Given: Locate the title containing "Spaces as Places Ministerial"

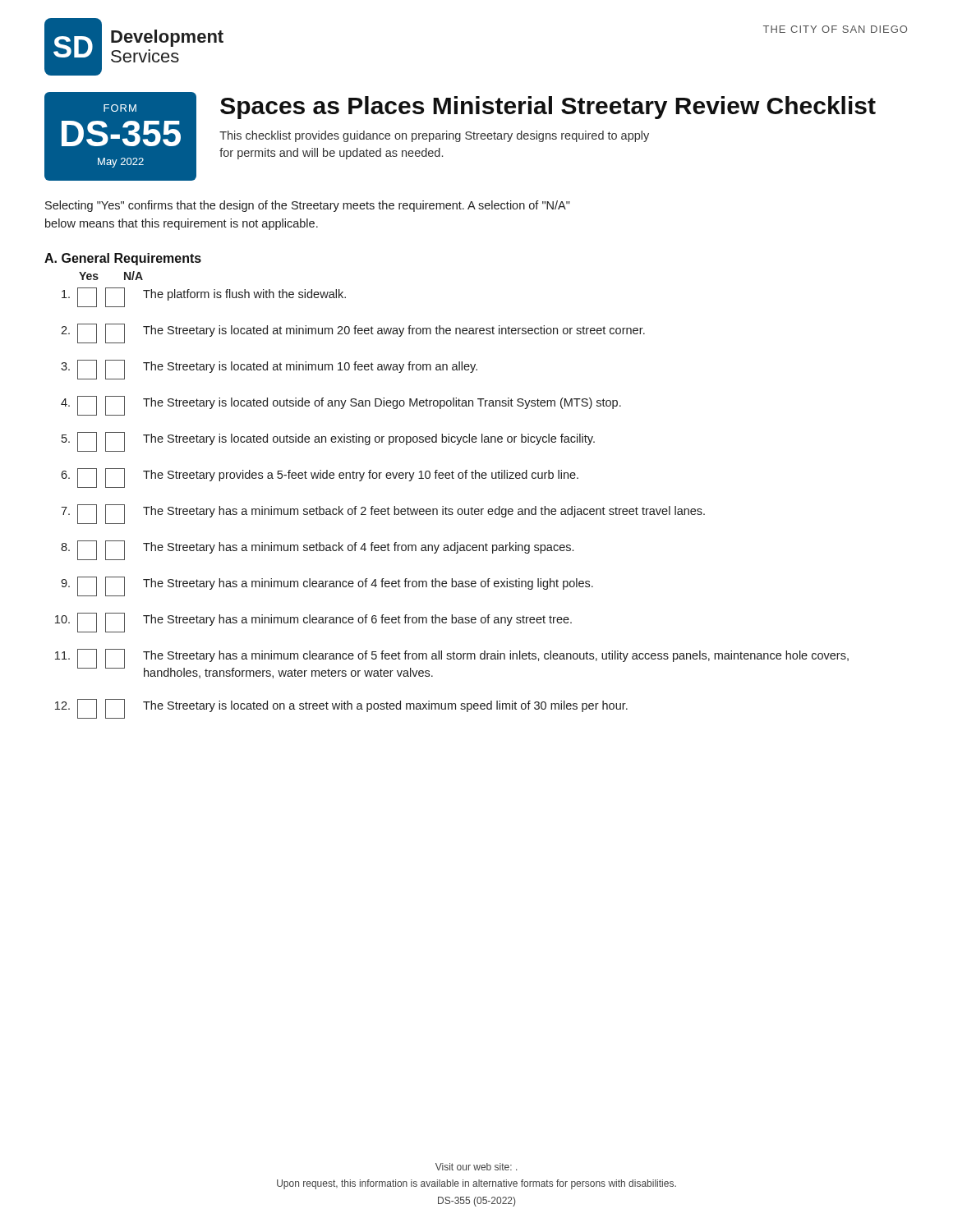Looking at the screenshot, I should (564, 106).
